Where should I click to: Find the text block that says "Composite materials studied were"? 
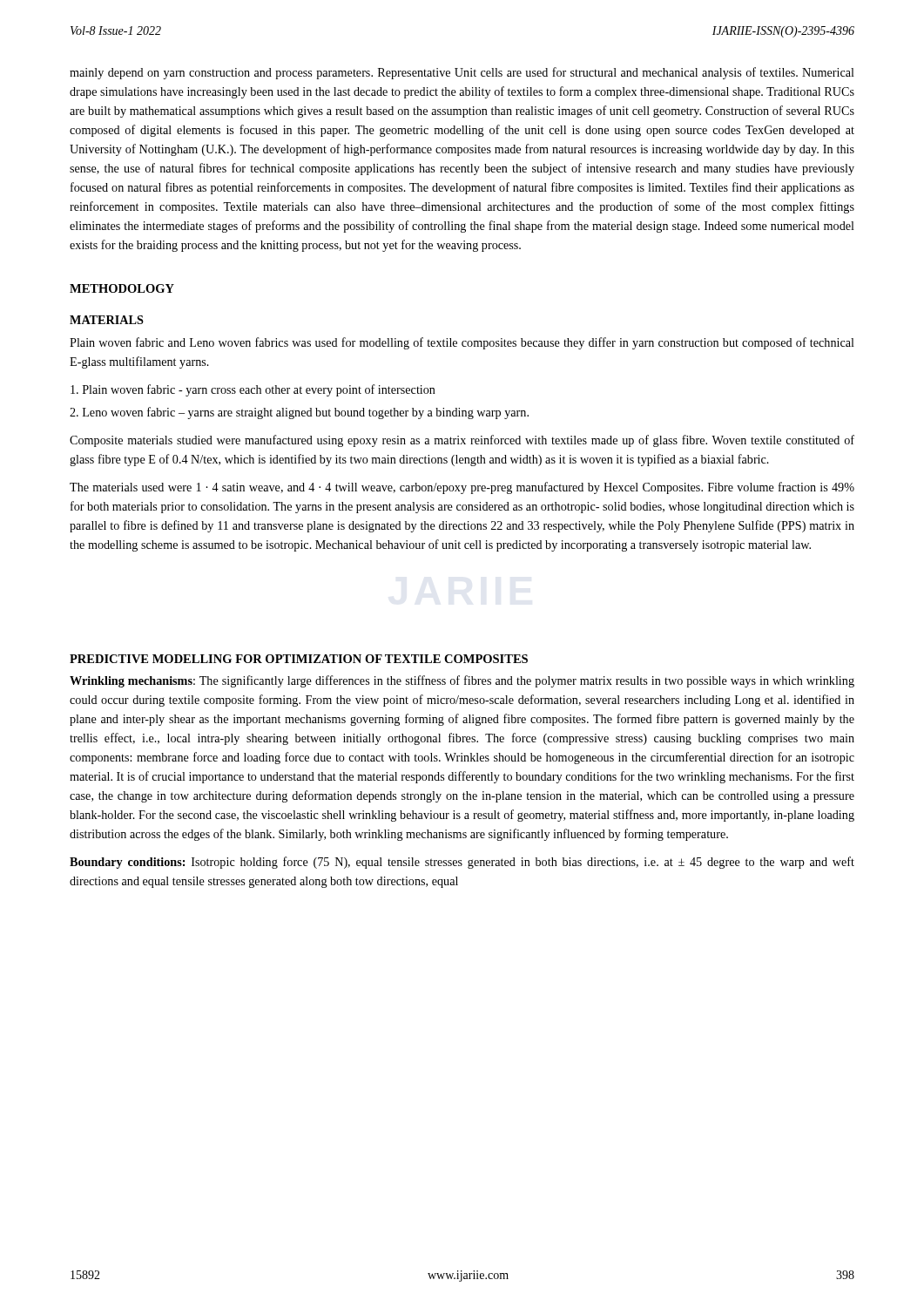462,450
